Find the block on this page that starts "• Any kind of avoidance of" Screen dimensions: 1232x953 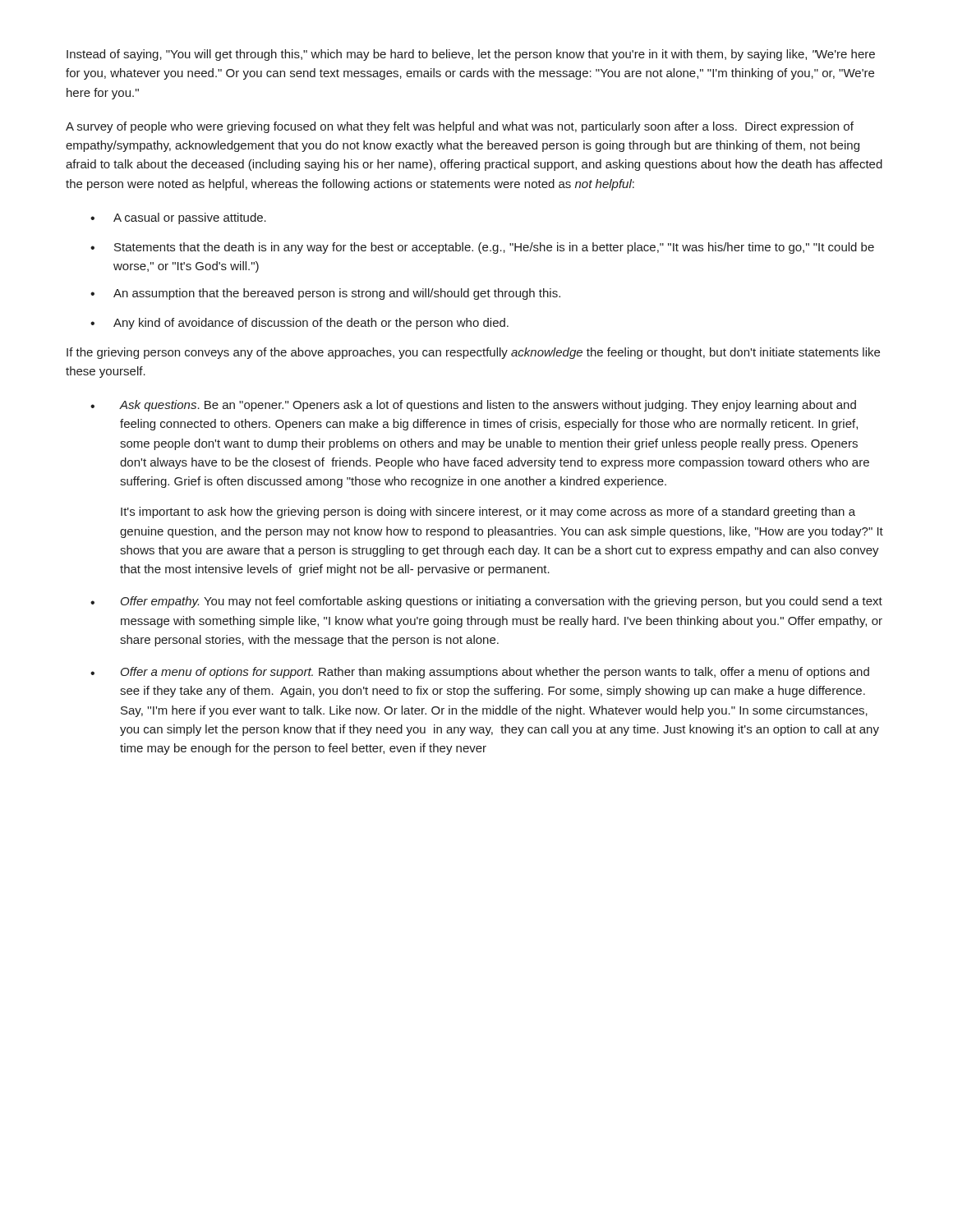[x=476, y=323]
